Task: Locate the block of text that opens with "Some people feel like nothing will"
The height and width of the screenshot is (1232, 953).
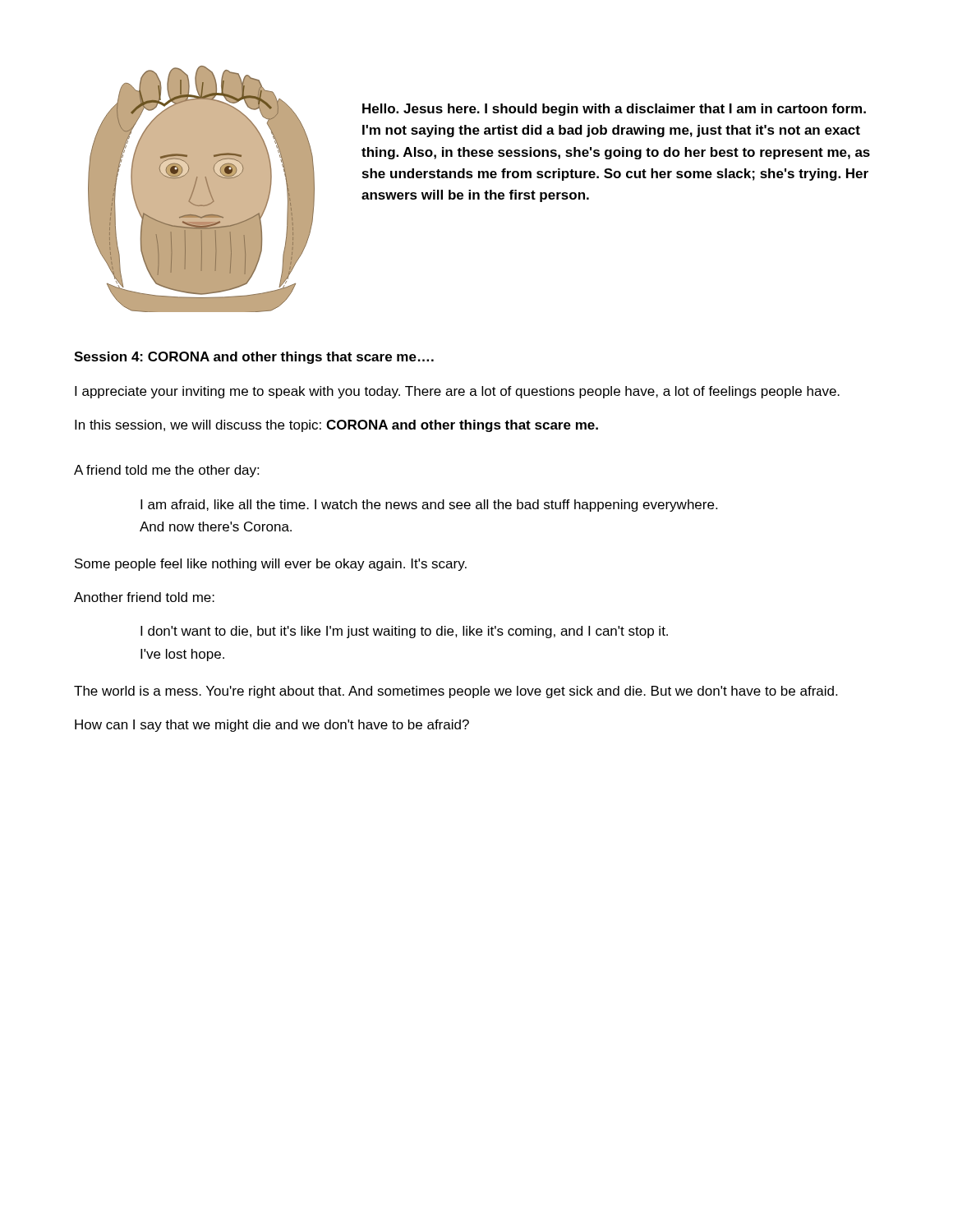Action: (271, 564)
